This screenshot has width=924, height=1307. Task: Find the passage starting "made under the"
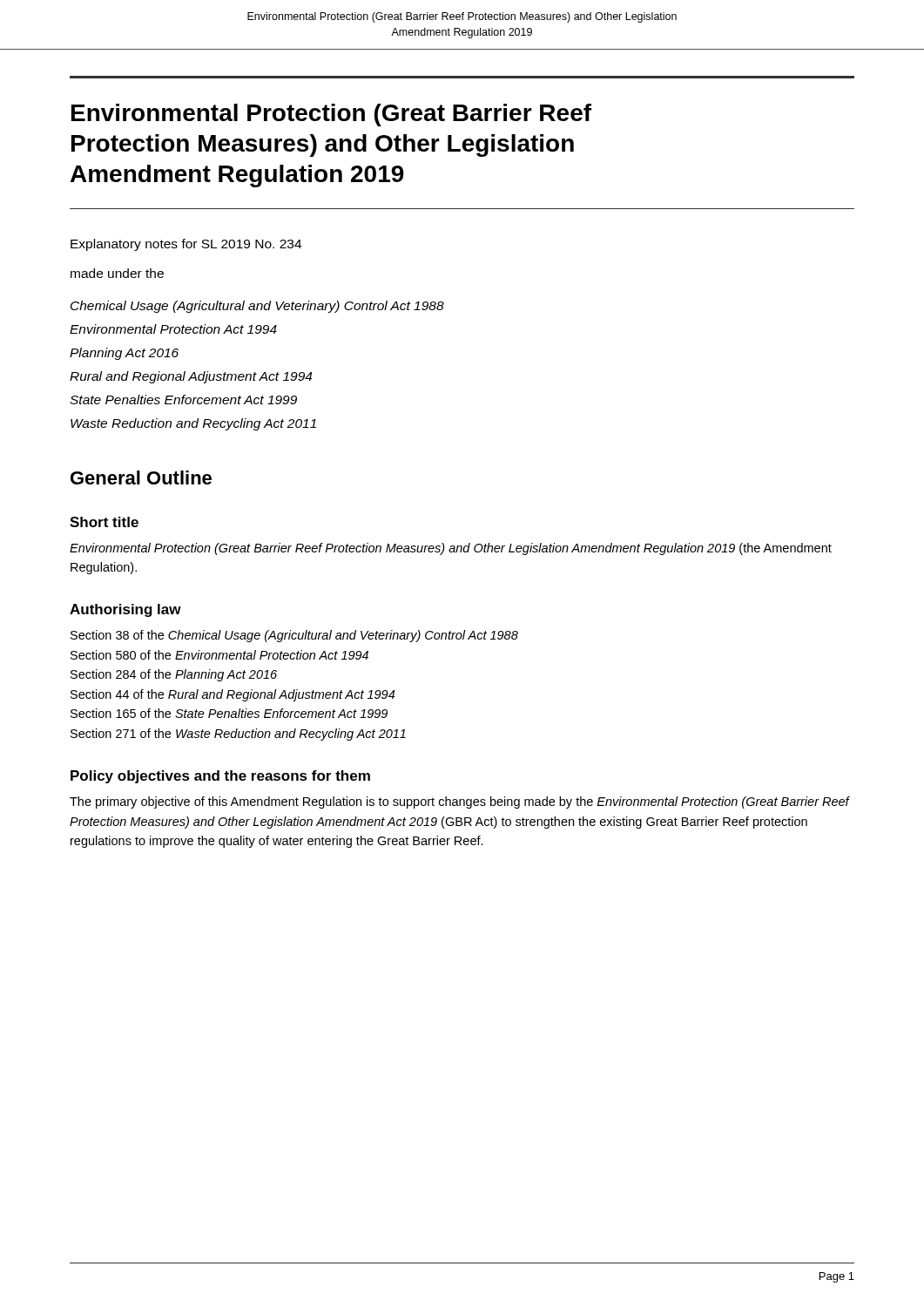click(117, 273)
